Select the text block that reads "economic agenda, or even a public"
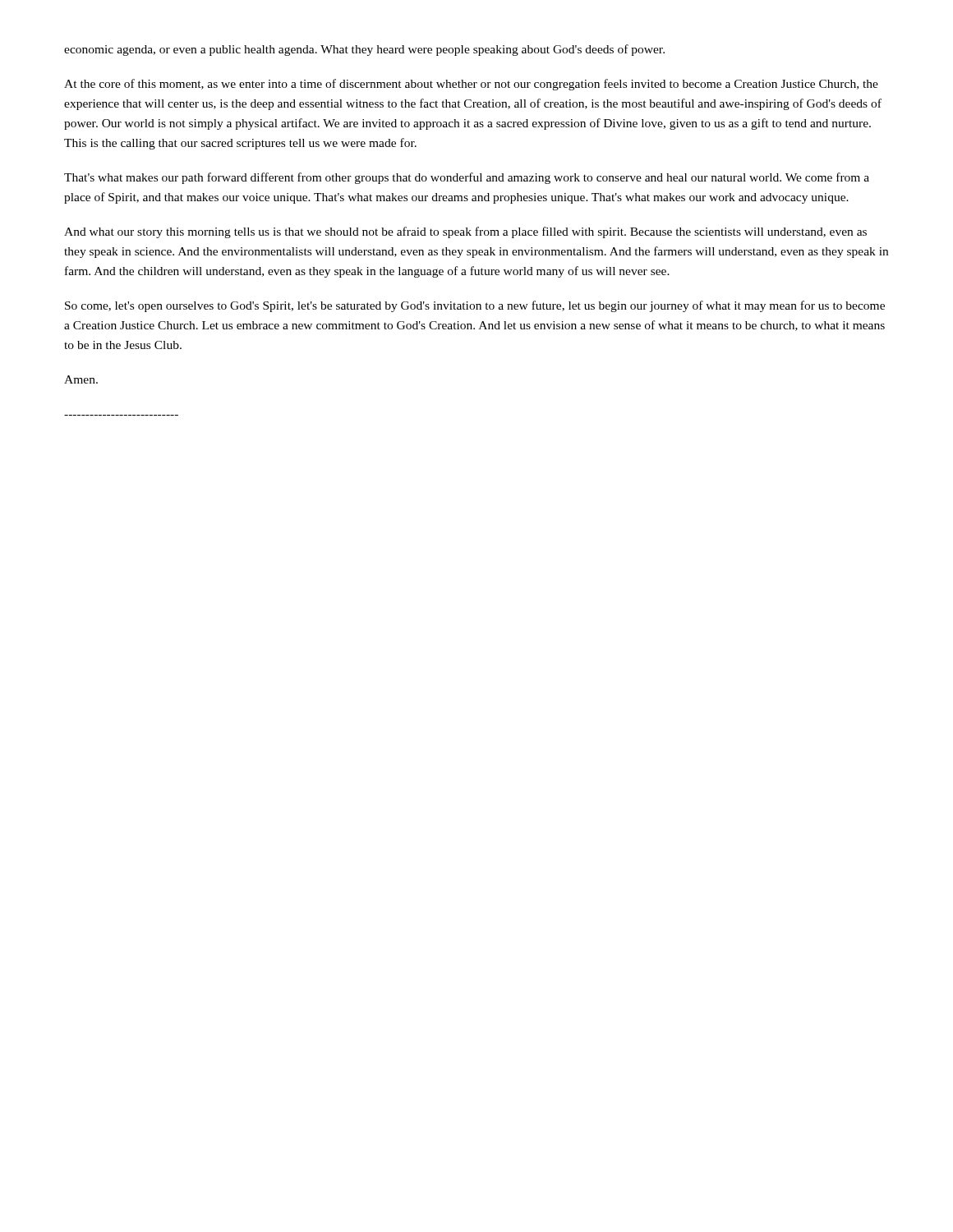Screen dimensions: 1232x953 coord(365,49)
